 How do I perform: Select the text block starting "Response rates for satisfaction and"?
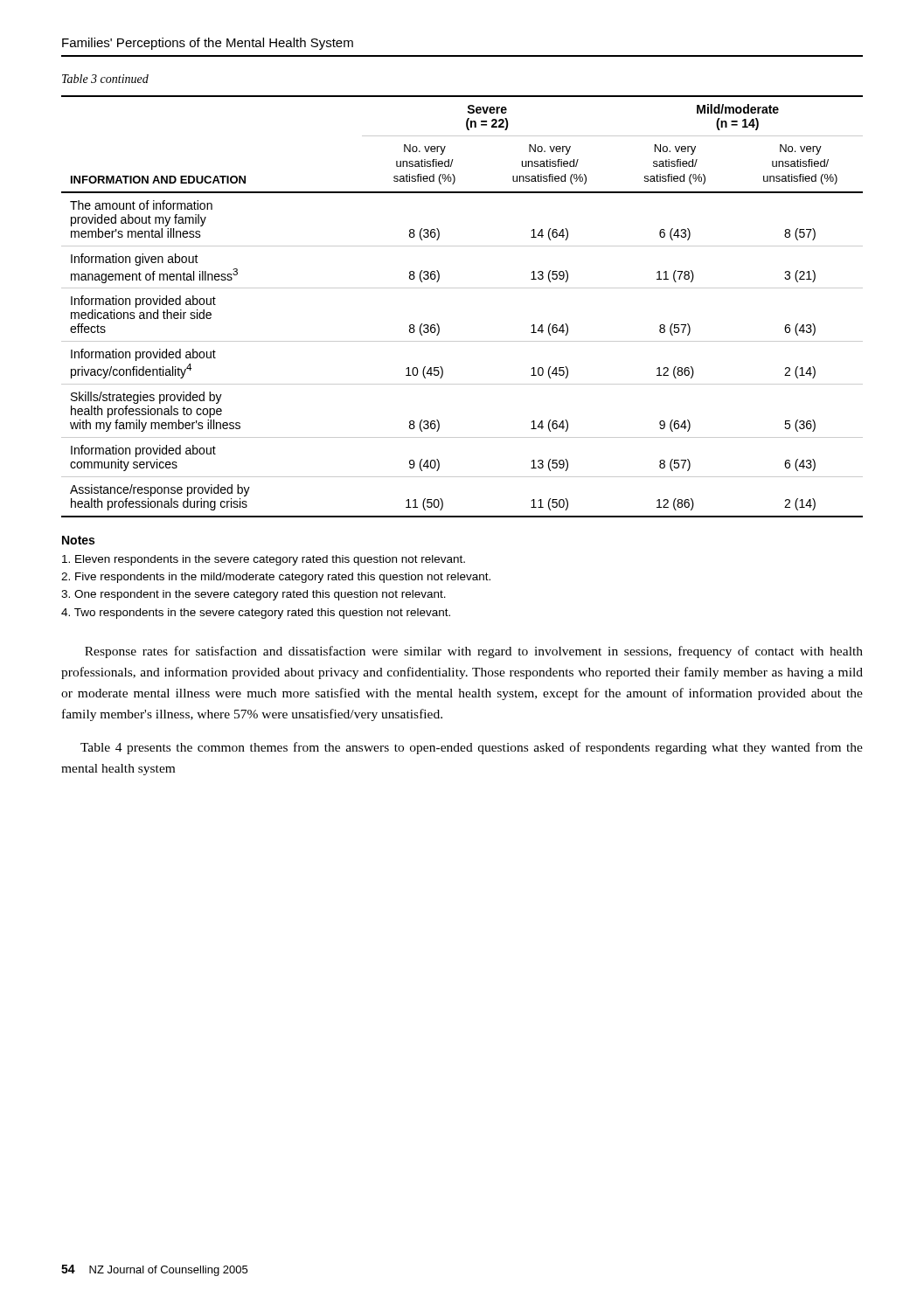462,682
